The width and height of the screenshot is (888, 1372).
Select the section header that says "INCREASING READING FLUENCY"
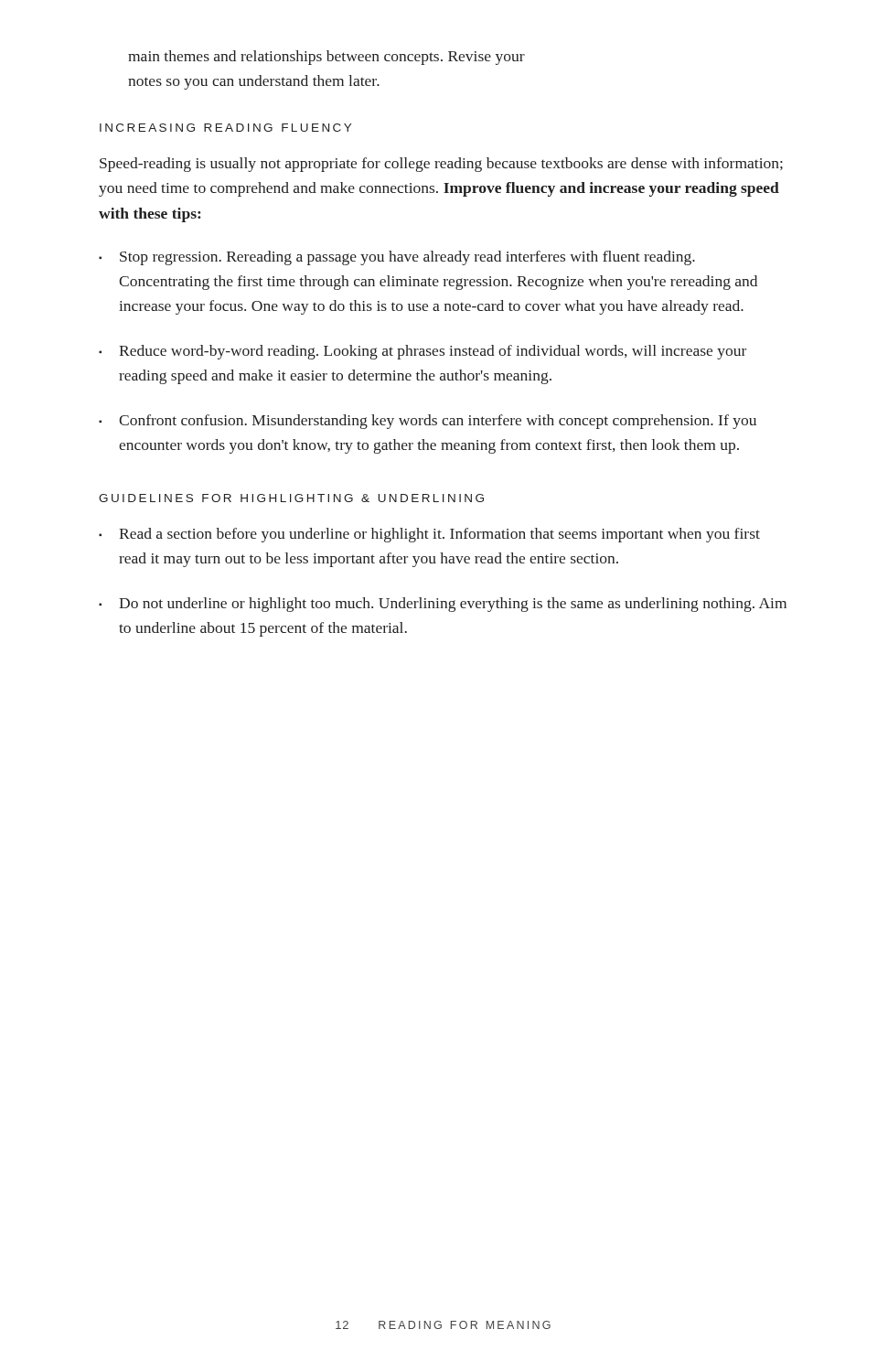[x=226, y=128]
